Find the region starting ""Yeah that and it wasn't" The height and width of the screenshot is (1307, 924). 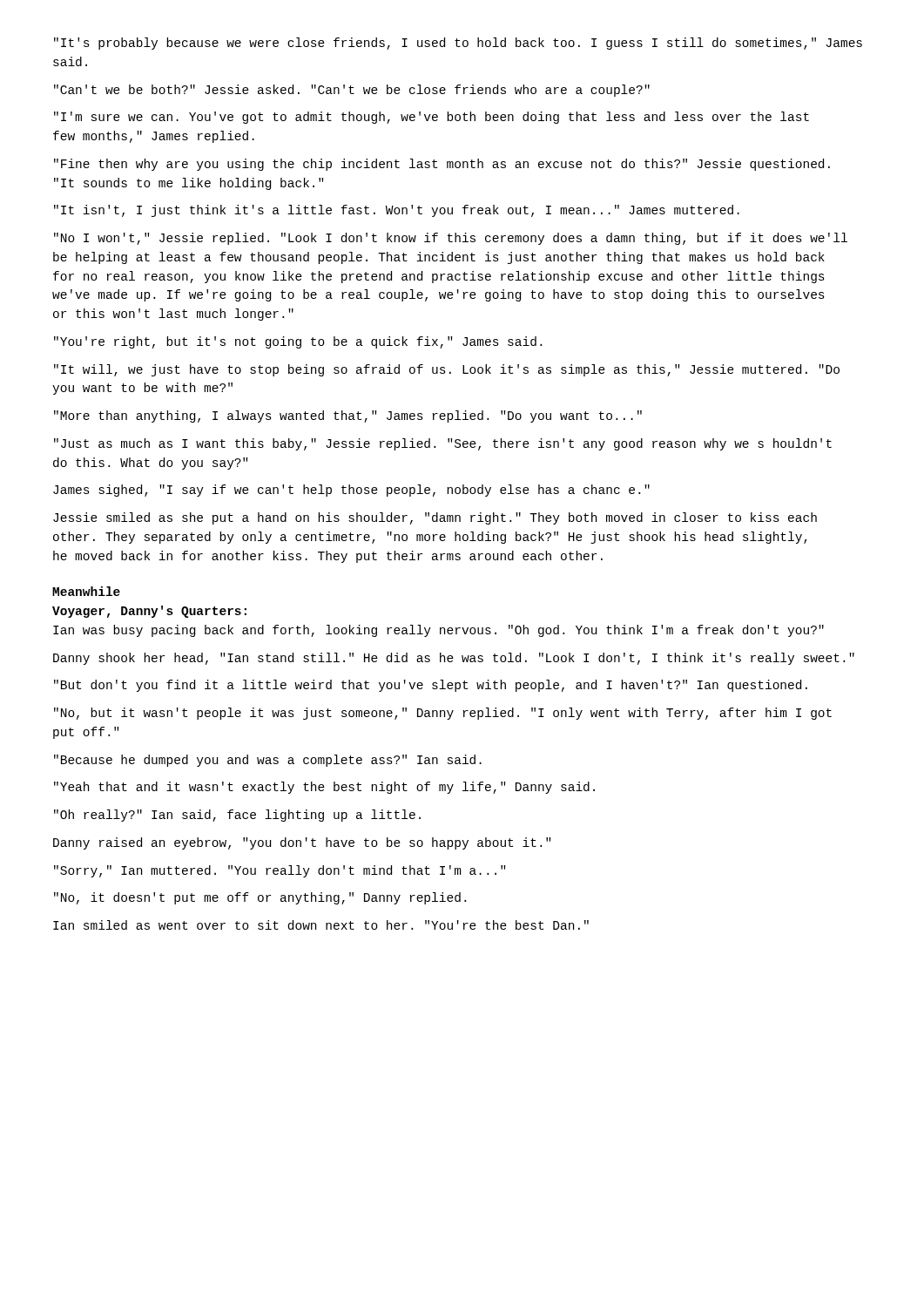(325, 788)
